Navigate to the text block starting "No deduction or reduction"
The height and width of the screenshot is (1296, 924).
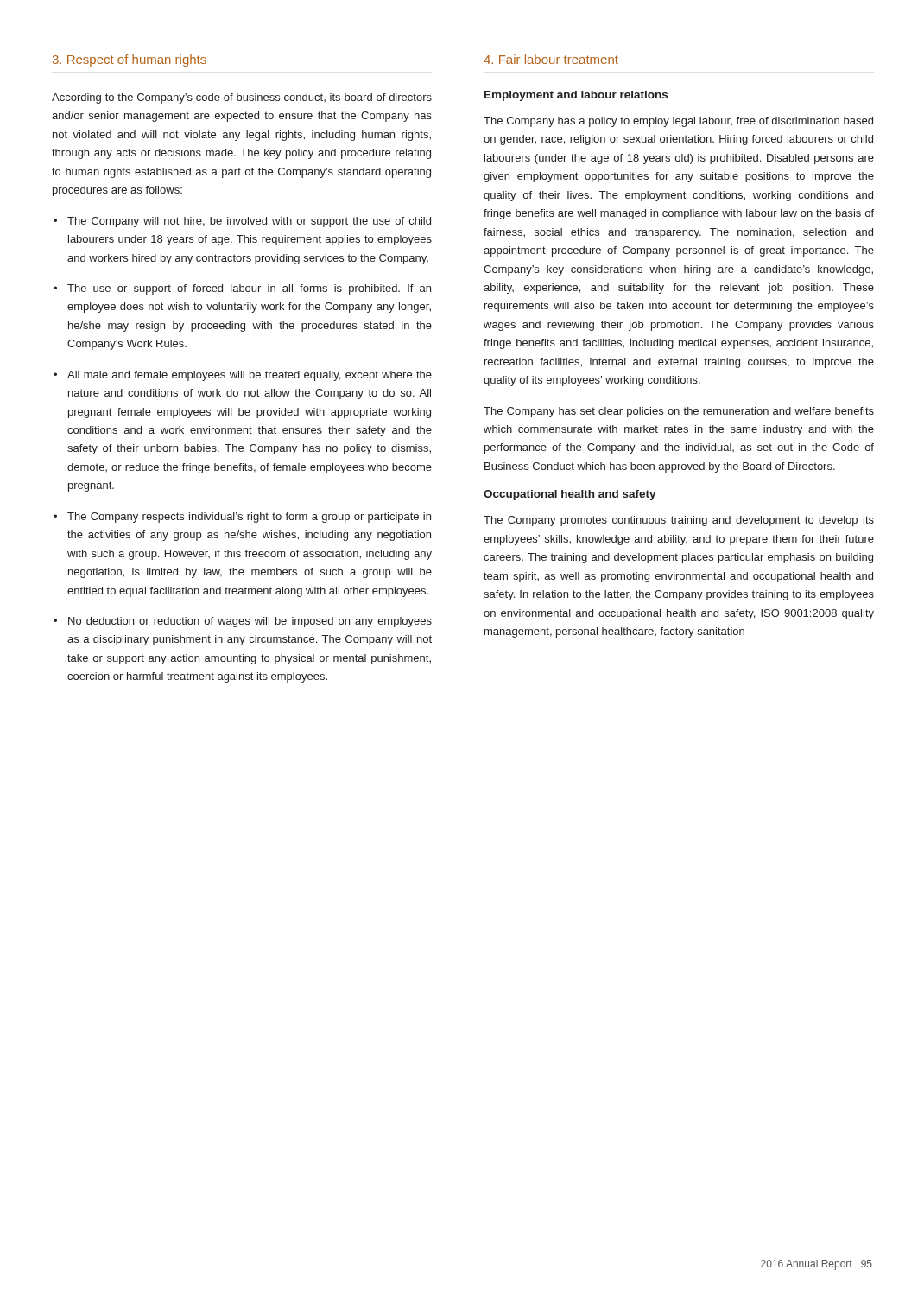tap(242, 649)
